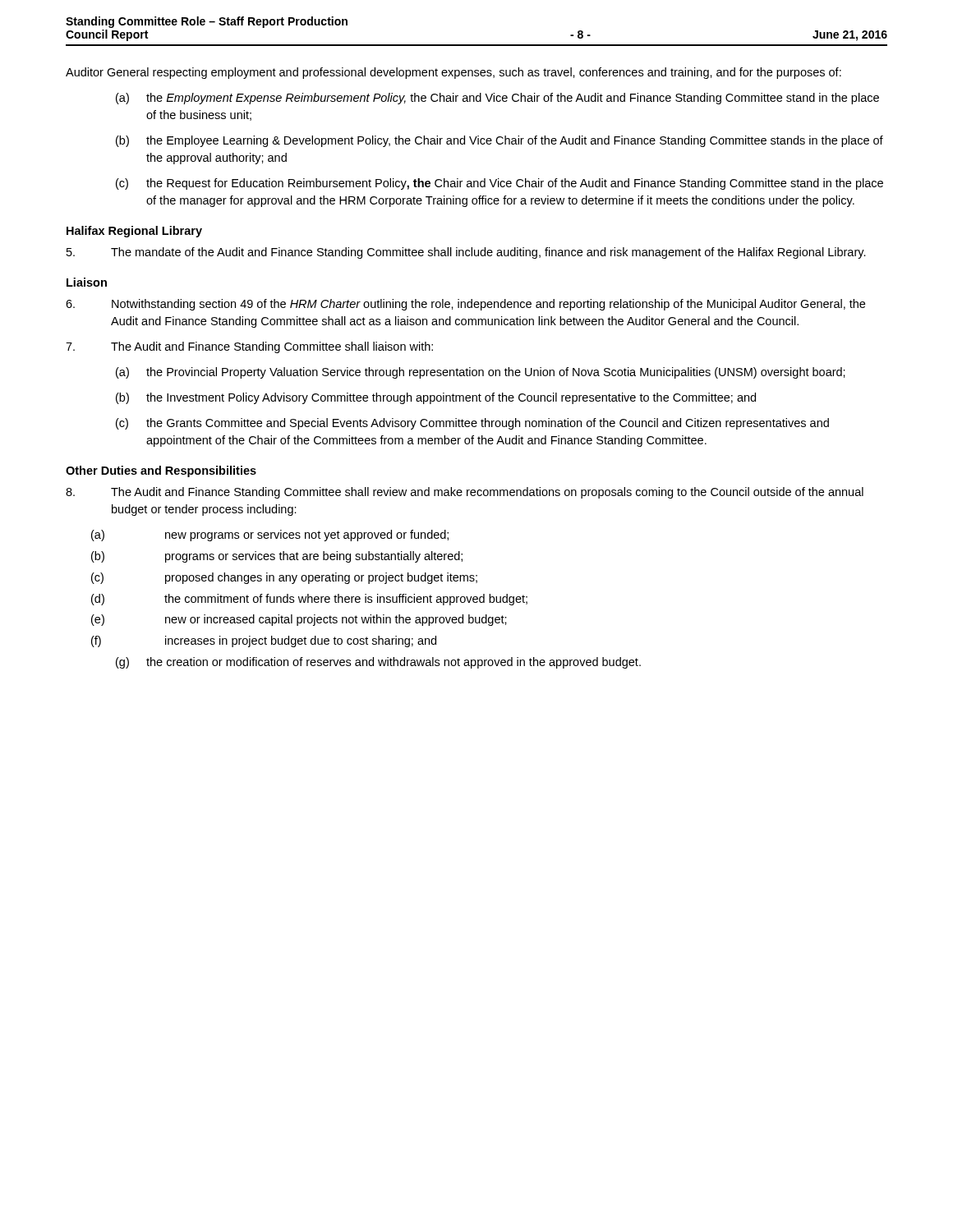
Task: Point to the passage starting "Notwithstanding section 49 of the HRM Charter"
Action: click(x=476, y=313)
